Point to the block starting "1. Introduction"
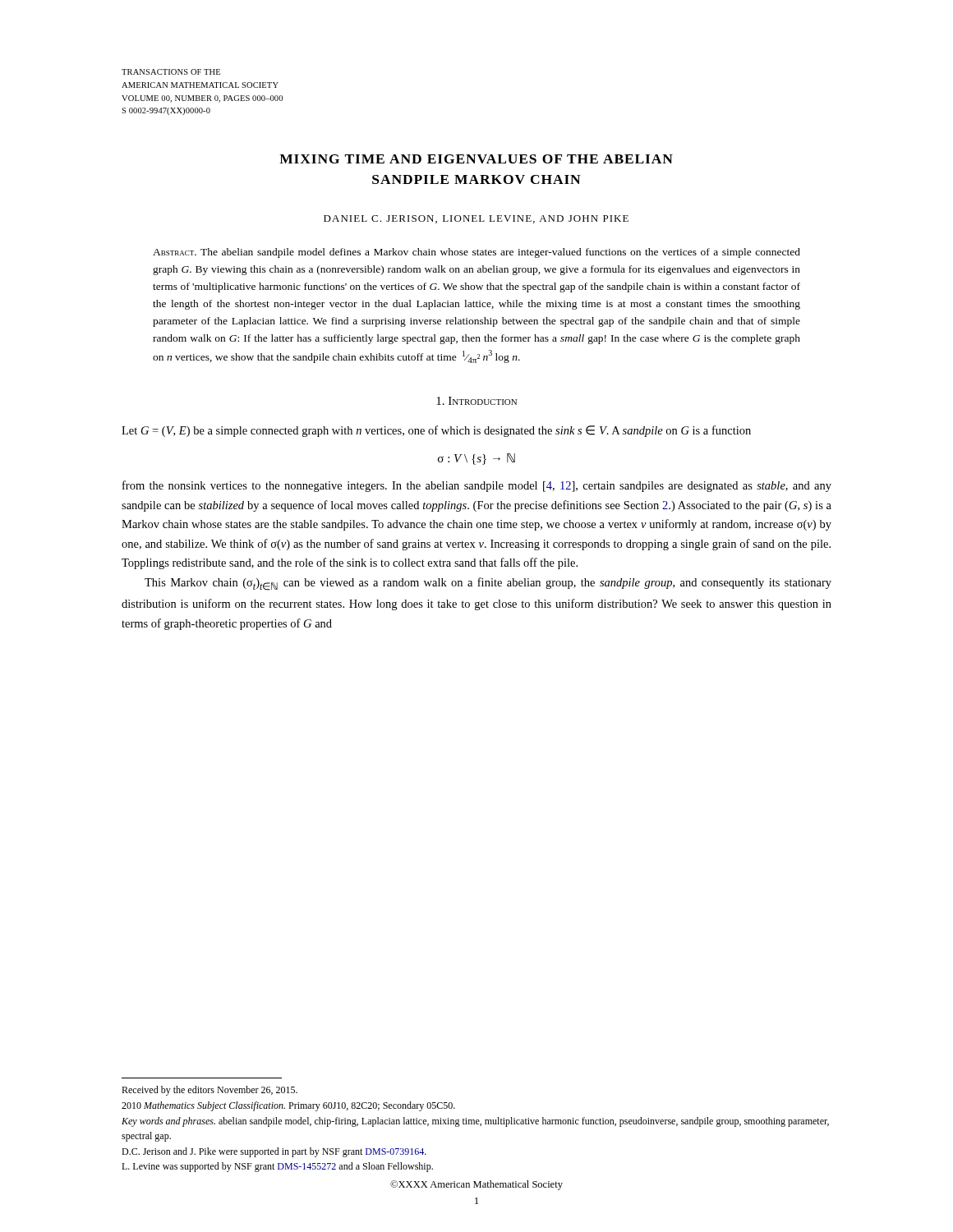The width and height of the screenshot is (953, 1232). [x=476, y=401]
